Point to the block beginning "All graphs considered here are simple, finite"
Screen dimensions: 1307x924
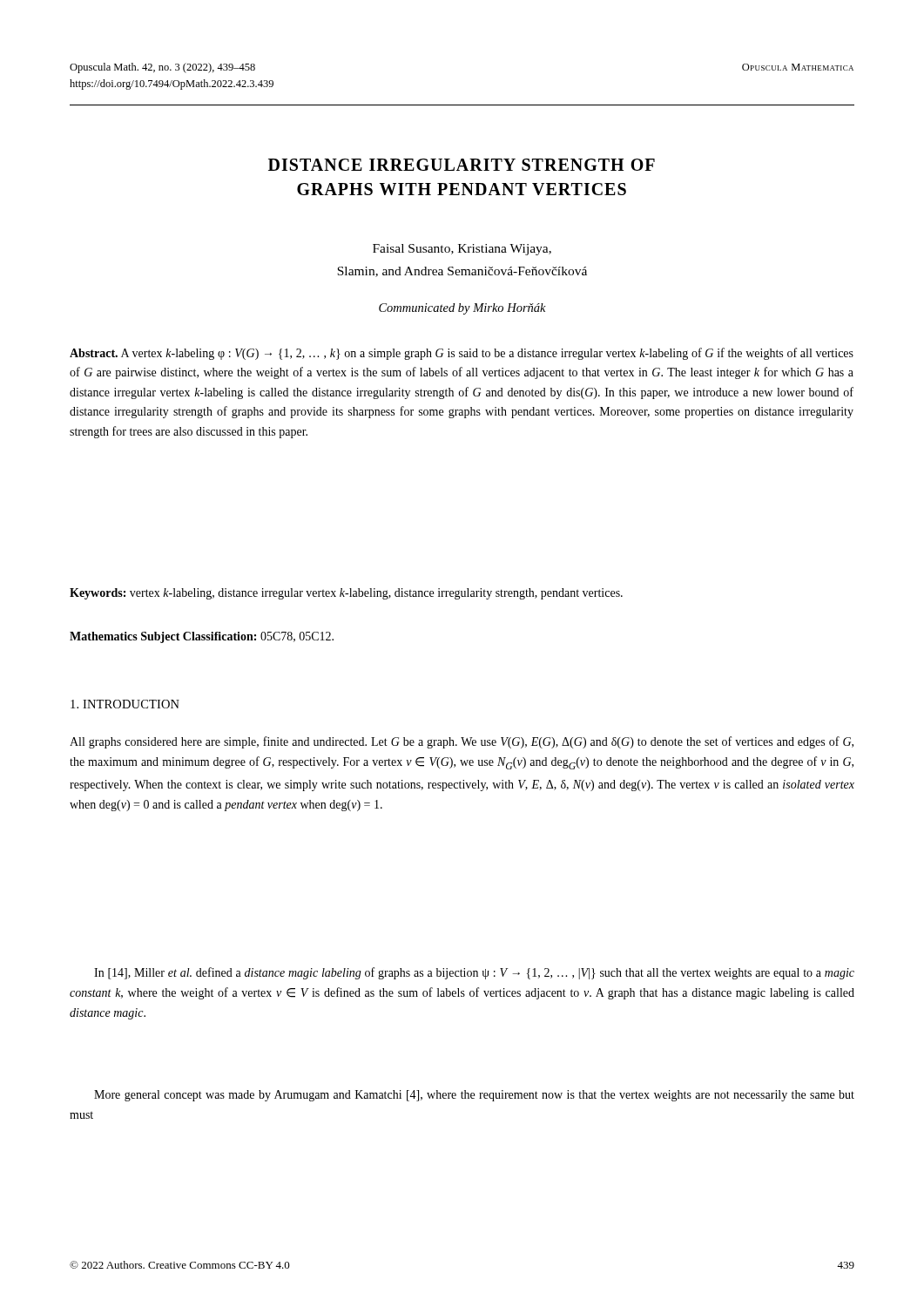click(462, 773)
